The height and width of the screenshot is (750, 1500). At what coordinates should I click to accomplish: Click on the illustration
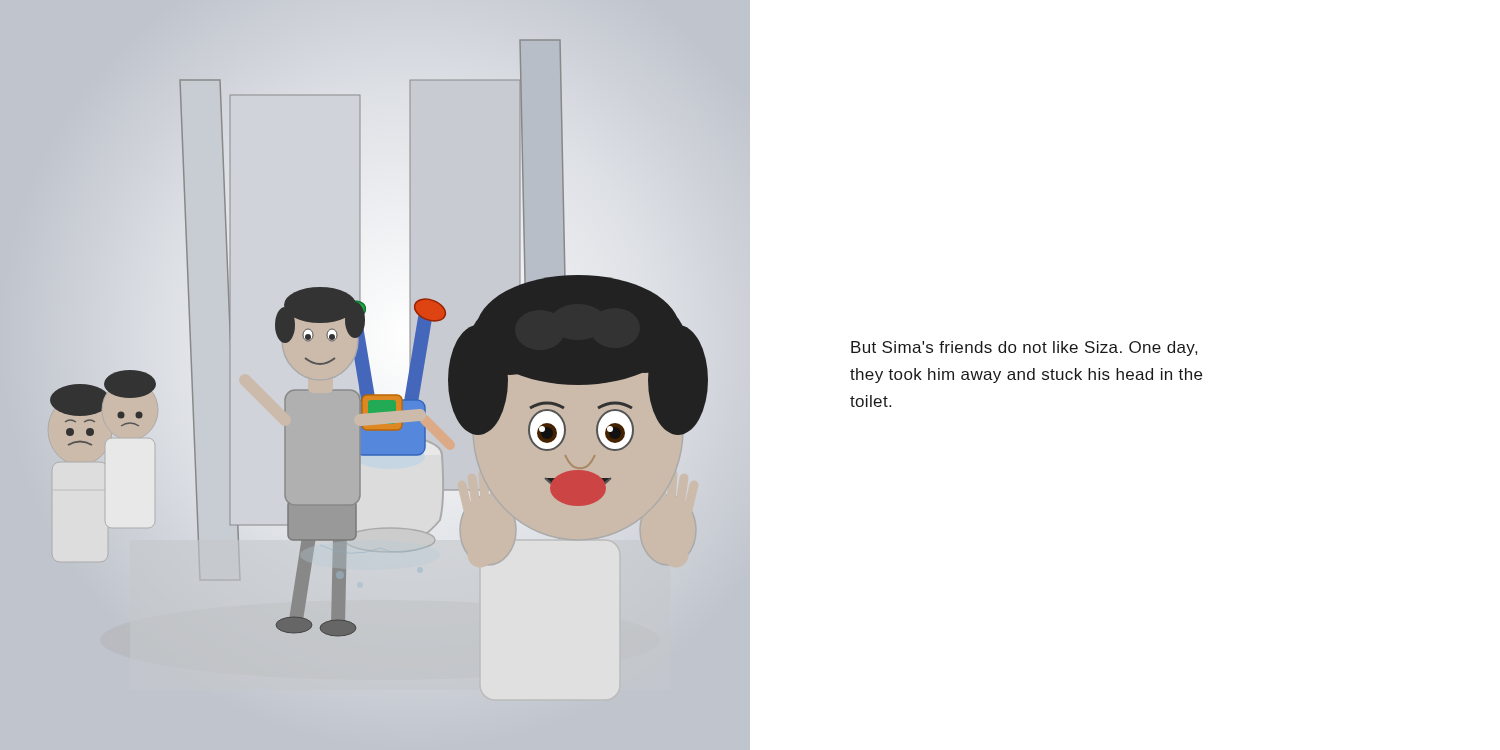(375, 375)
